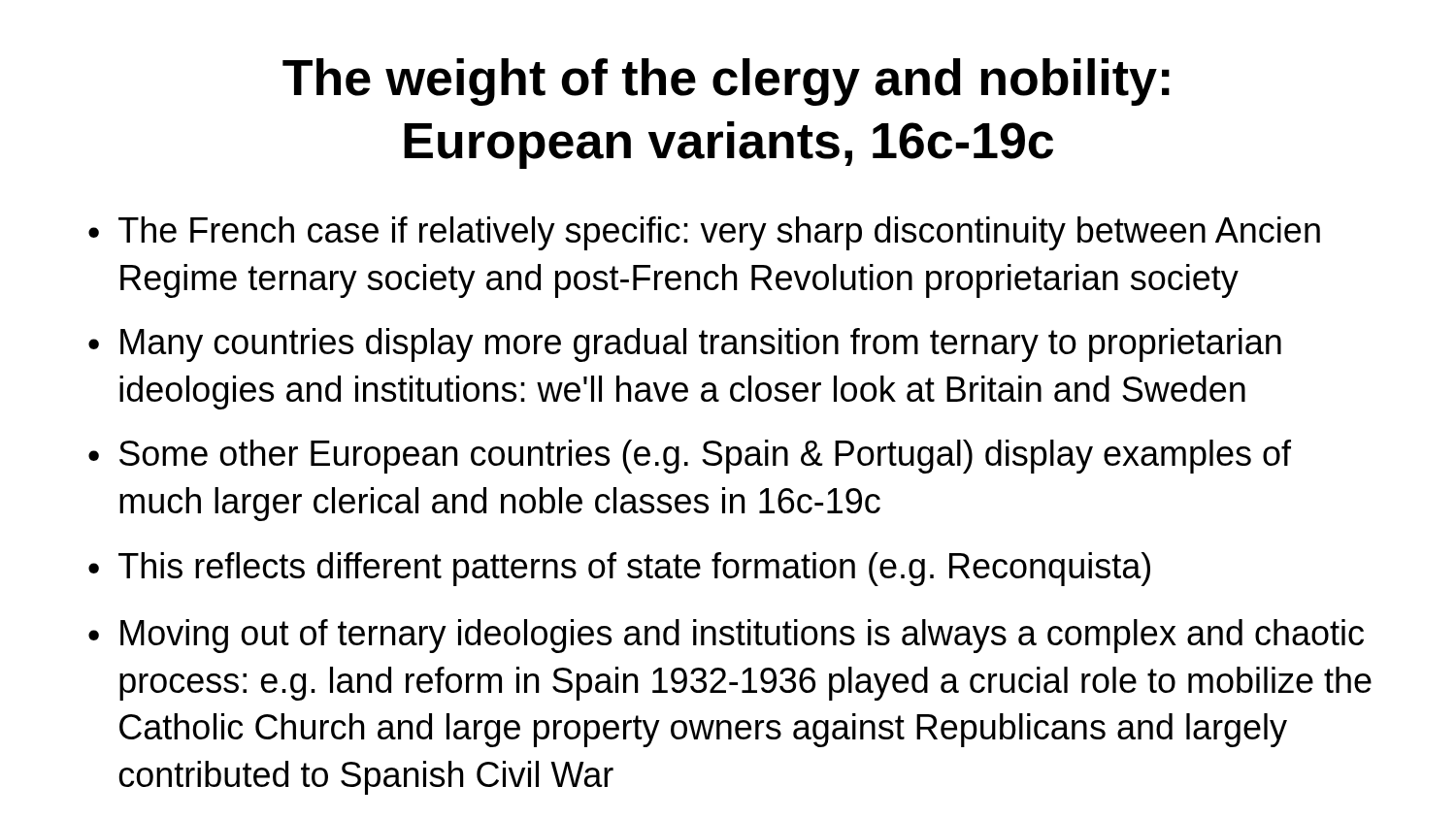Viewport: 1456px width, 819px height.
Task: Point to the block beginning "• Moving out"
Action: pyautogui.click(x=733, y=705)
